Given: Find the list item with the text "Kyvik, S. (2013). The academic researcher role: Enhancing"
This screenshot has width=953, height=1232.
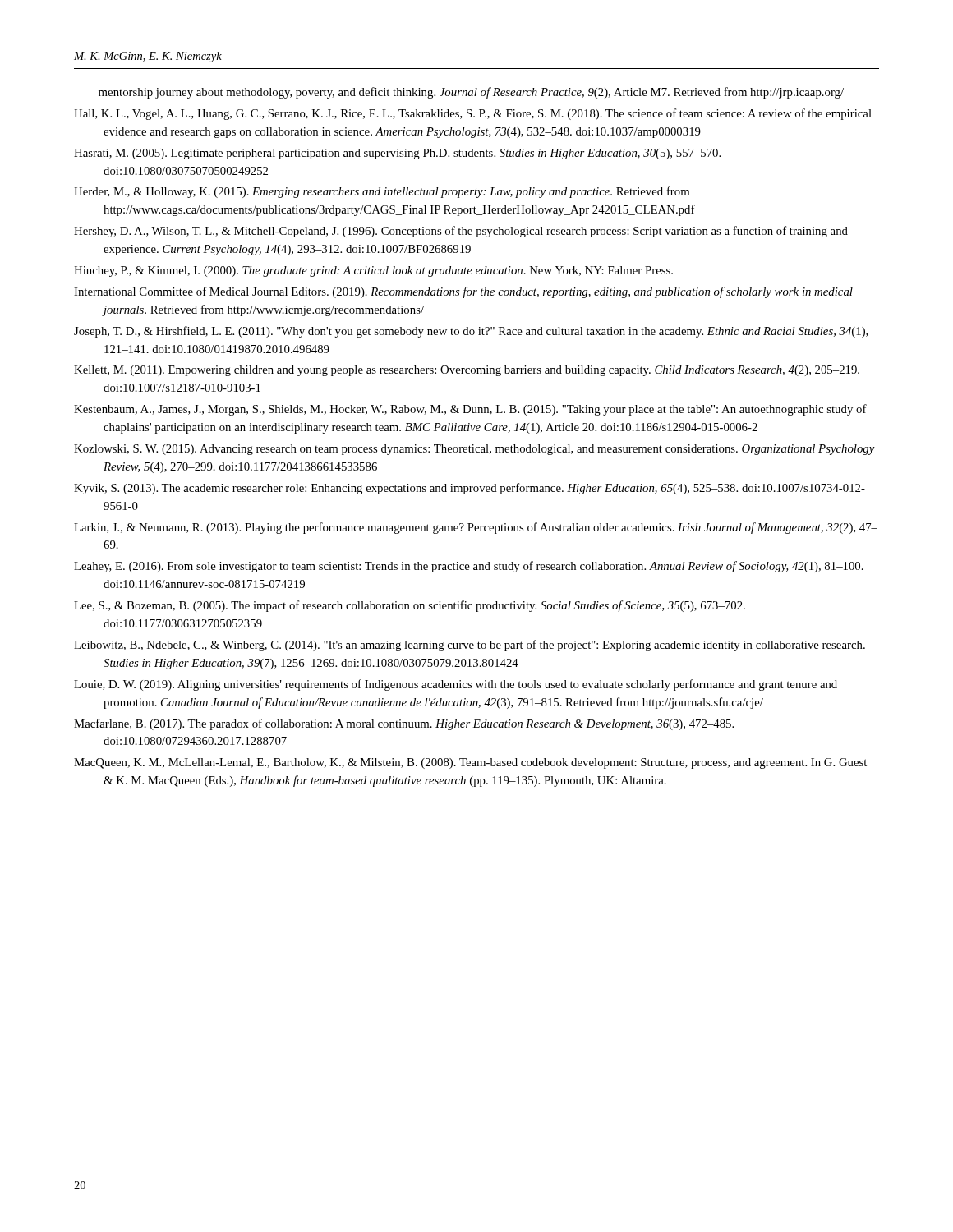Looking at the screenshot, I should pos(469,497).
